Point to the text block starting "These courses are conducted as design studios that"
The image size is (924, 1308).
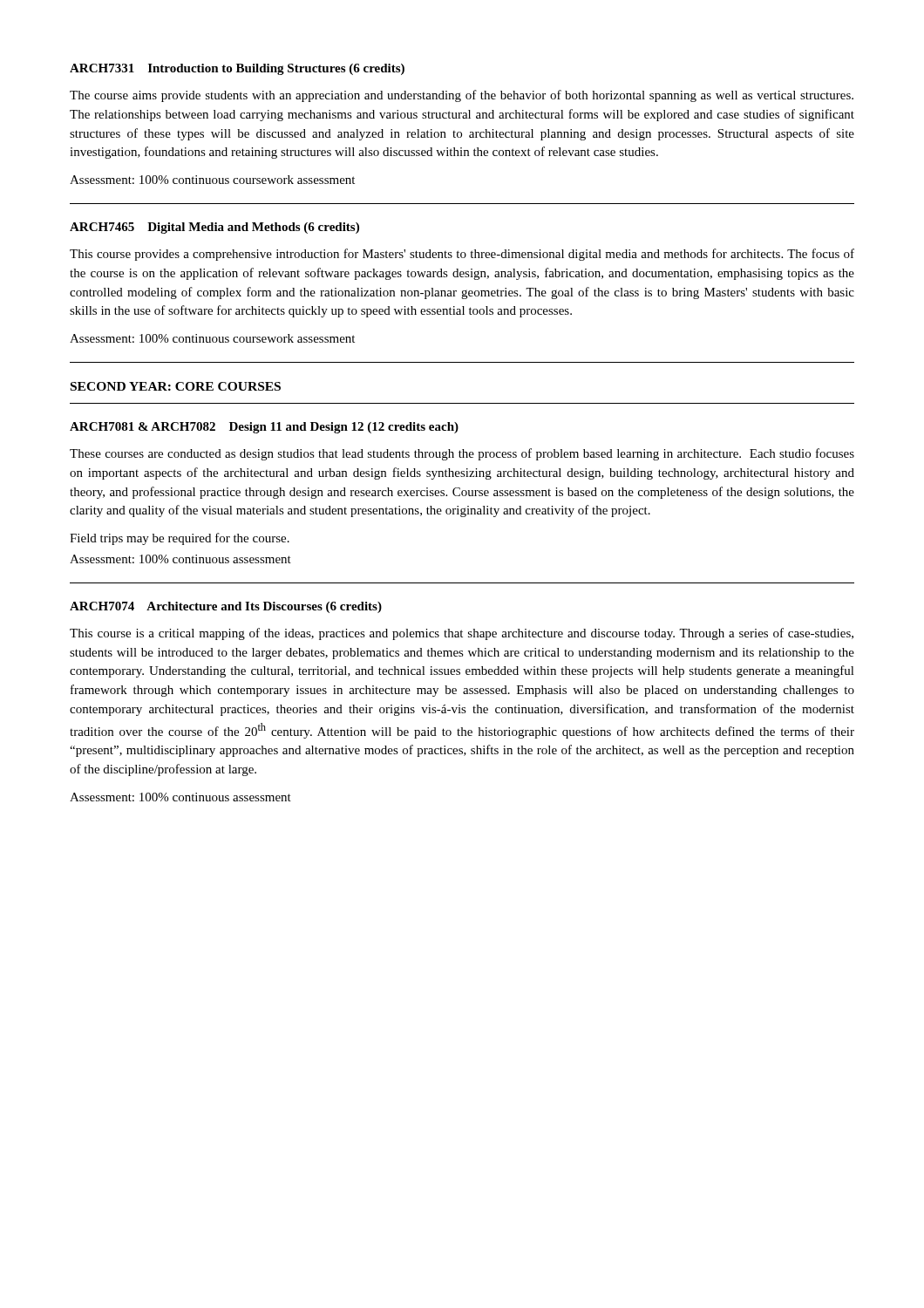[462, 482]
